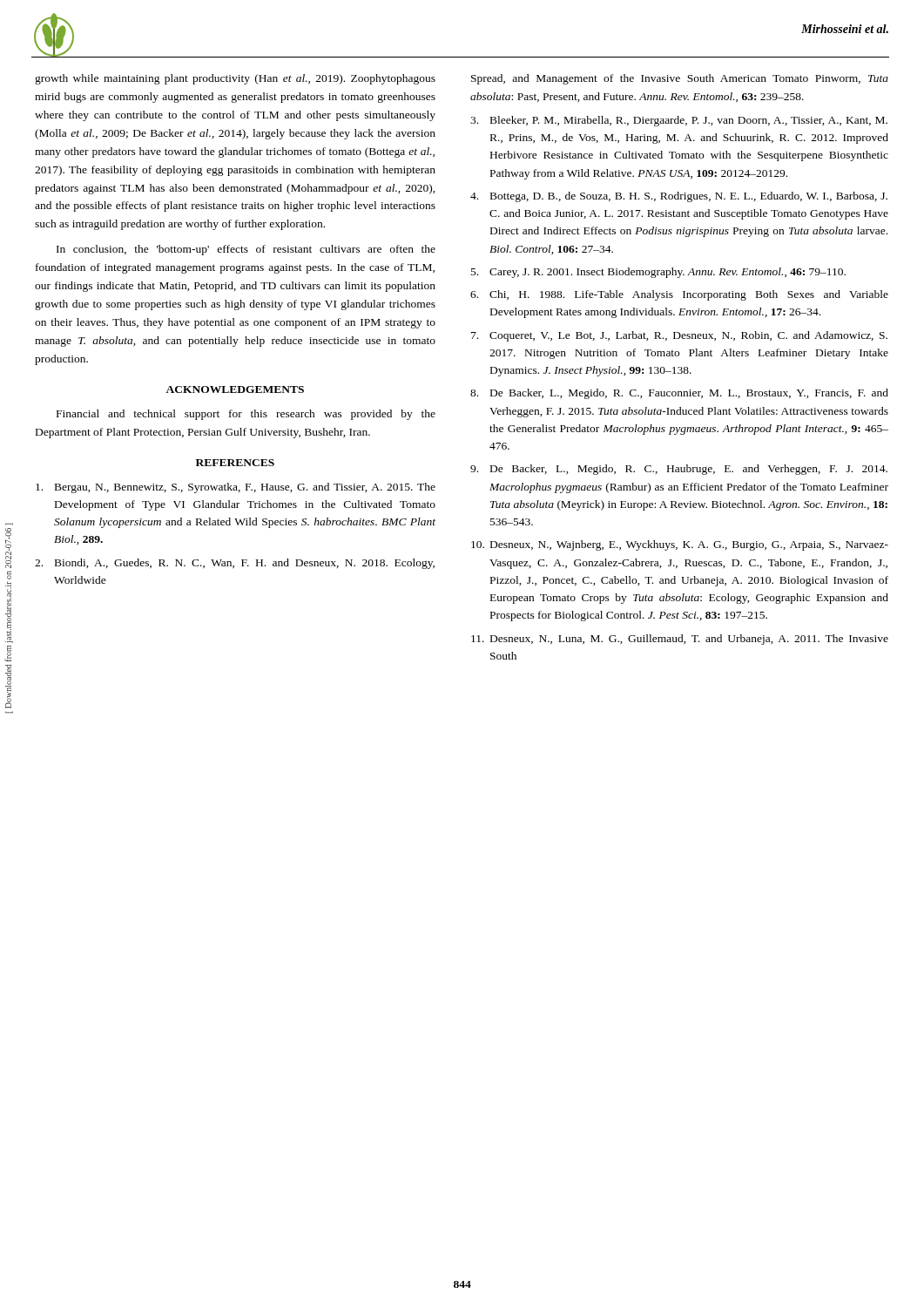This screenshot has height=1307, width=924.
Task: Select the text block starting "4. Bottega, D."
Action: [679, 222]
